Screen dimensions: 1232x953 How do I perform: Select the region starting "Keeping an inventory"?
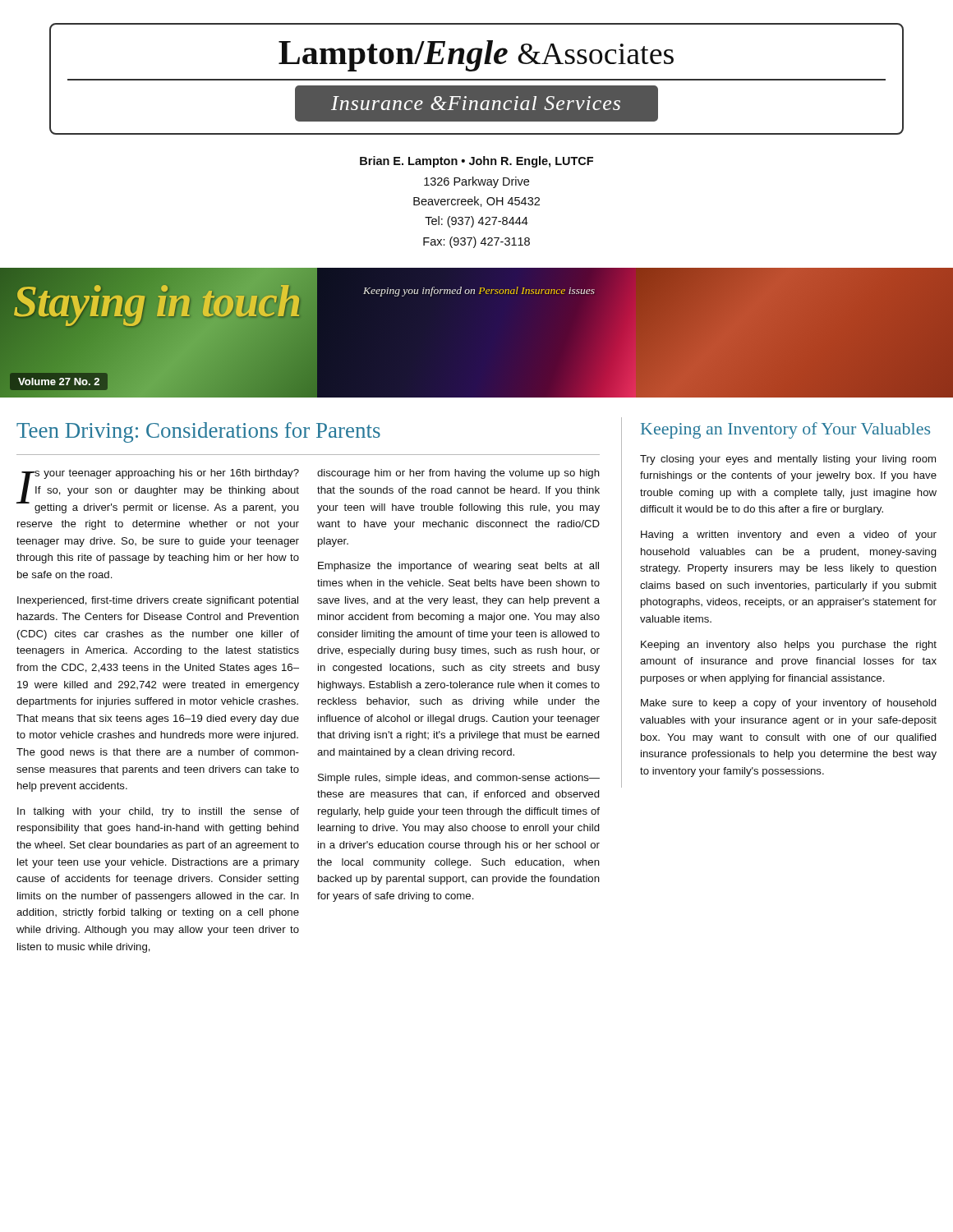(788, 661)
